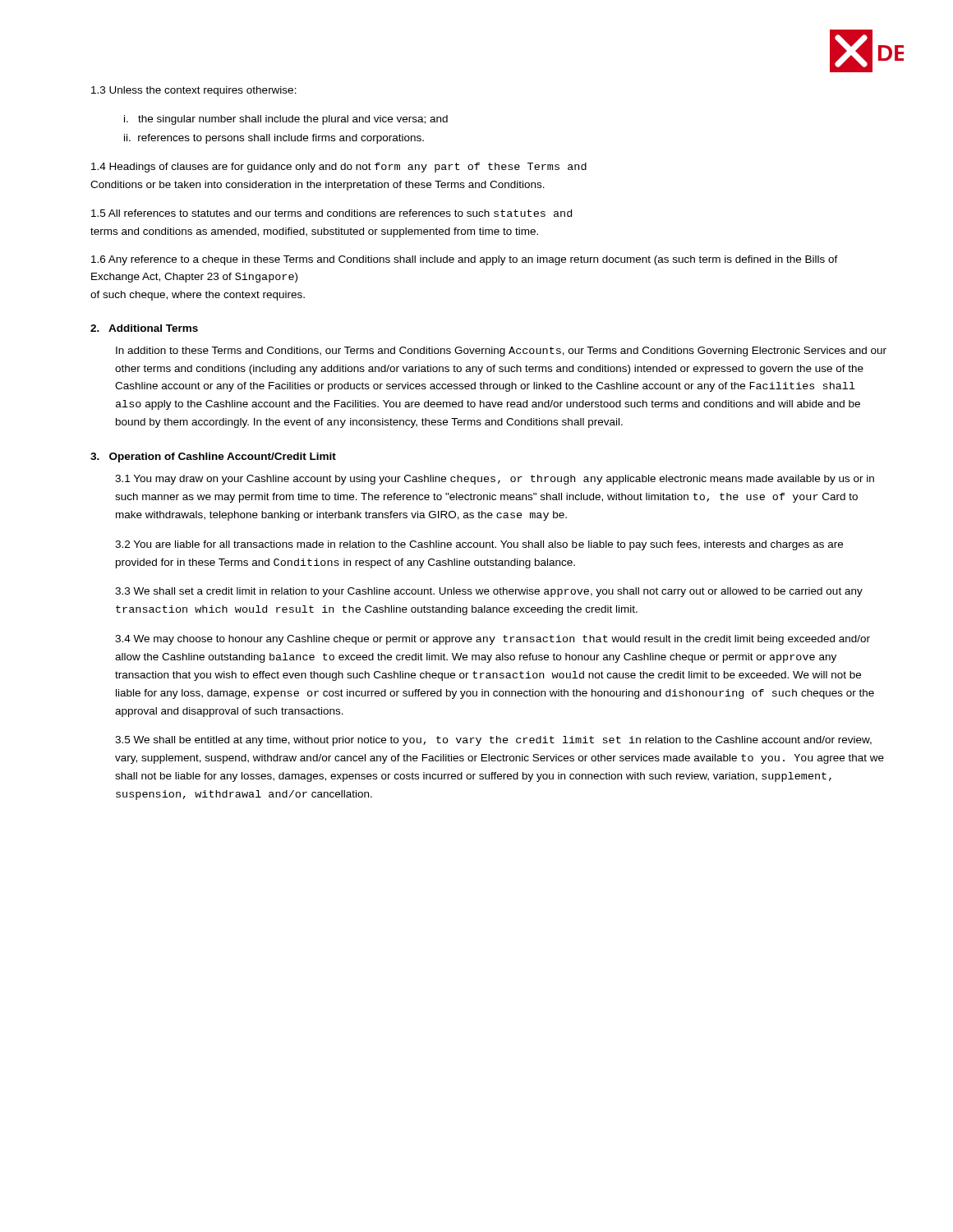Viewport: 953px width, 1232px height.
Task: Click on the text block with the text "In addition to these Terms and"
Action: pyautogui.click(x=501, y=386)
